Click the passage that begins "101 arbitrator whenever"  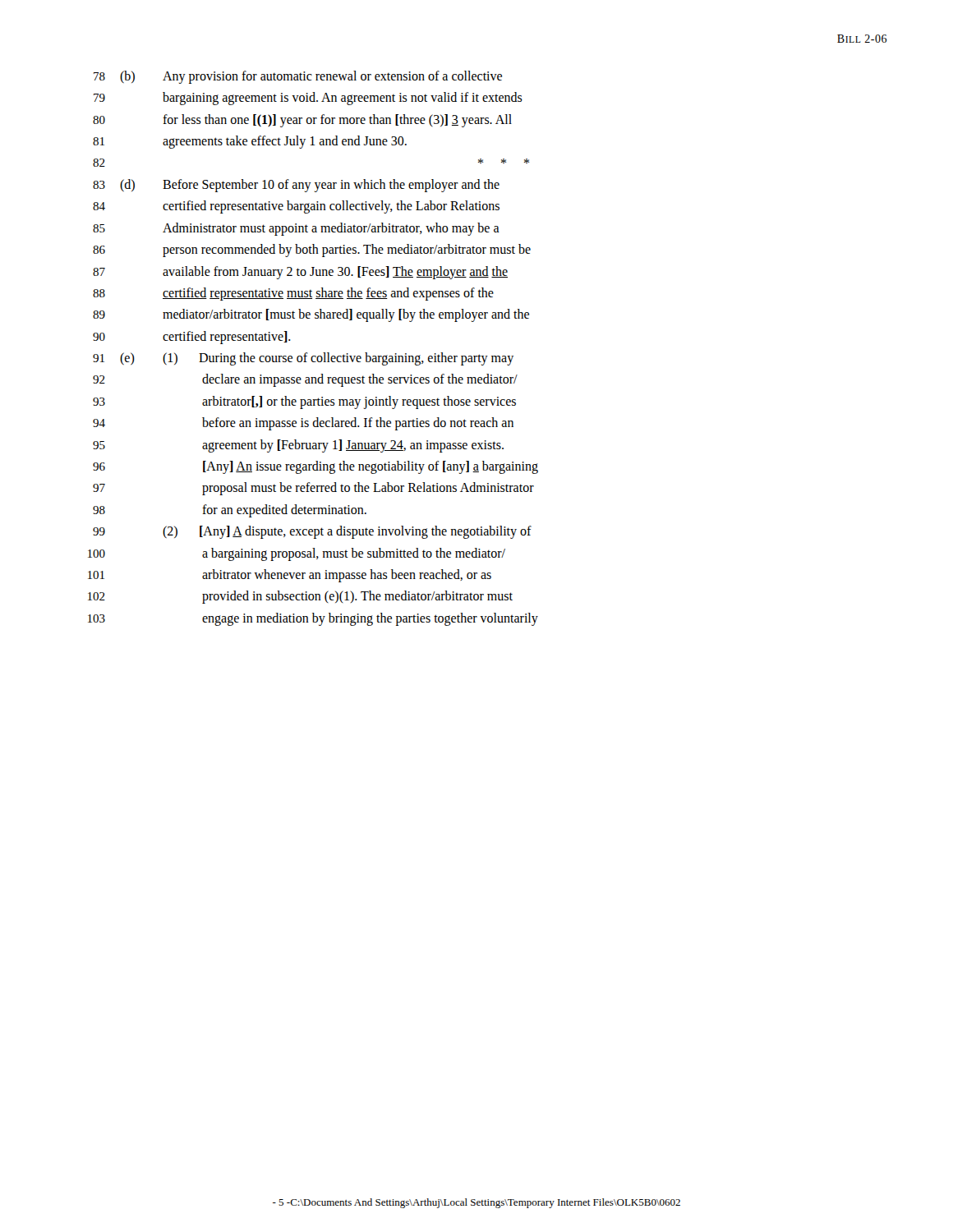(x=476, y=575)
